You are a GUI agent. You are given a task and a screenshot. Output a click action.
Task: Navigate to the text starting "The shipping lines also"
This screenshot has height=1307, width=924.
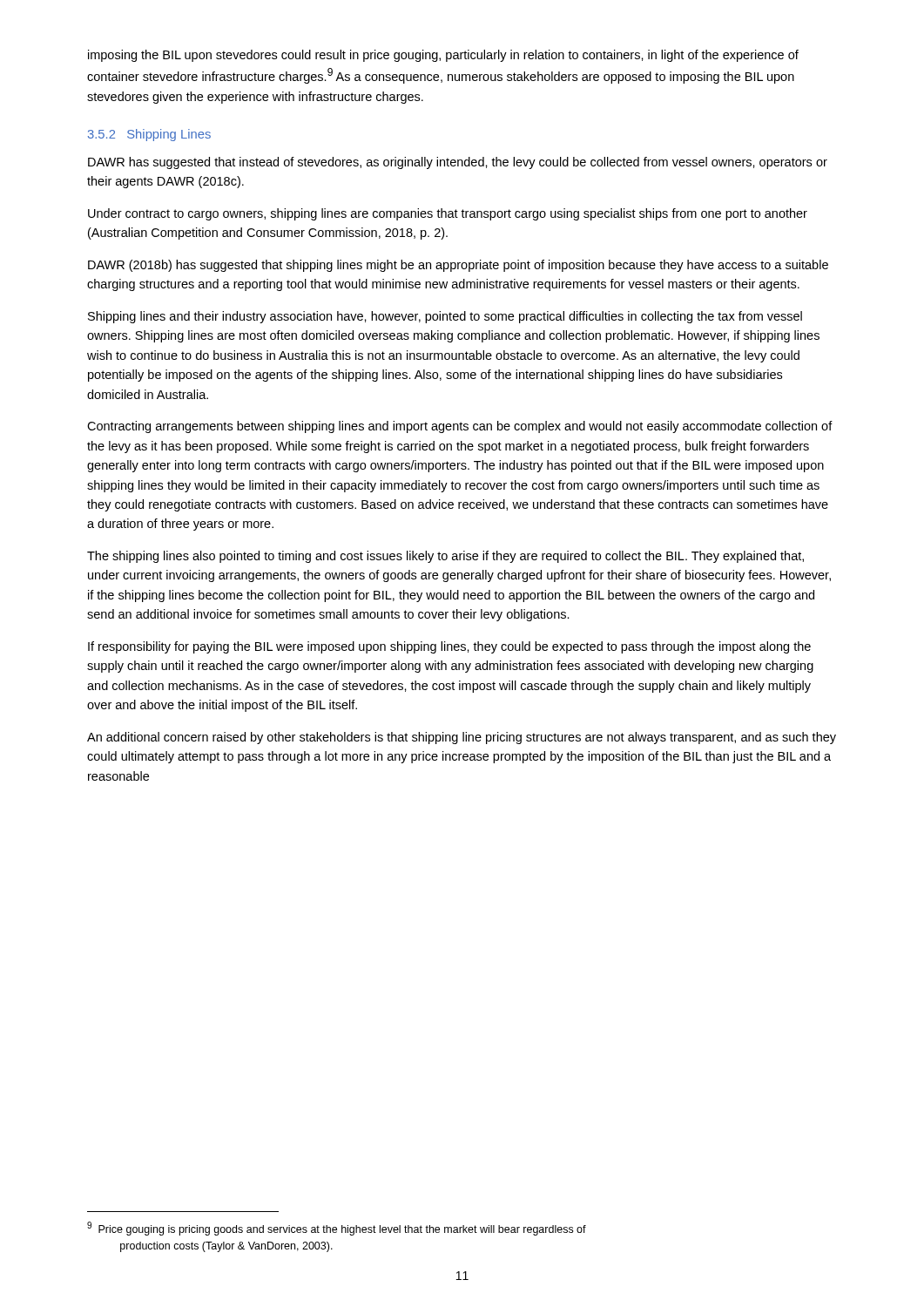(462, 585)
